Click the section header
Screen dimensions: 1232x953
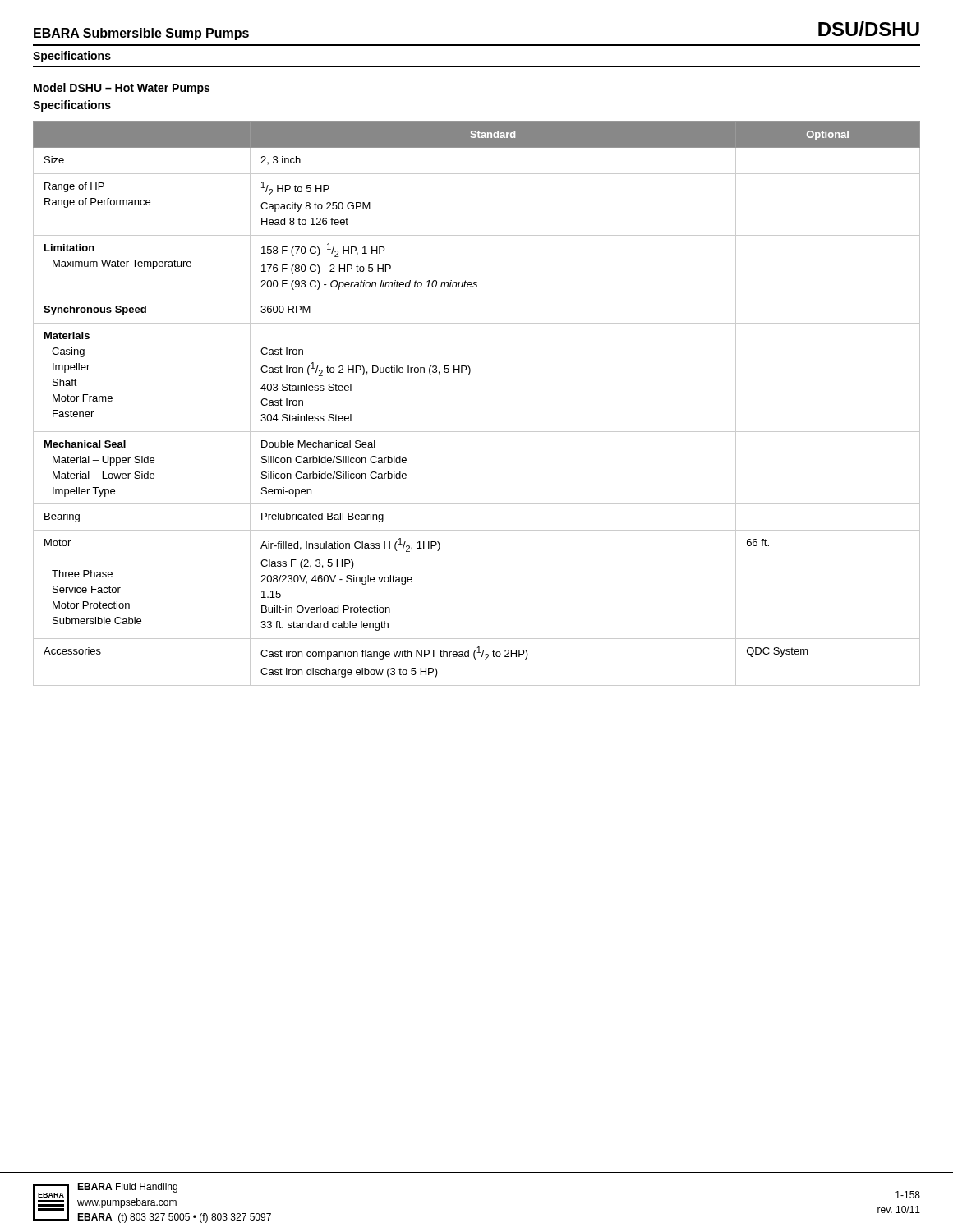click(x=72, y=56)
